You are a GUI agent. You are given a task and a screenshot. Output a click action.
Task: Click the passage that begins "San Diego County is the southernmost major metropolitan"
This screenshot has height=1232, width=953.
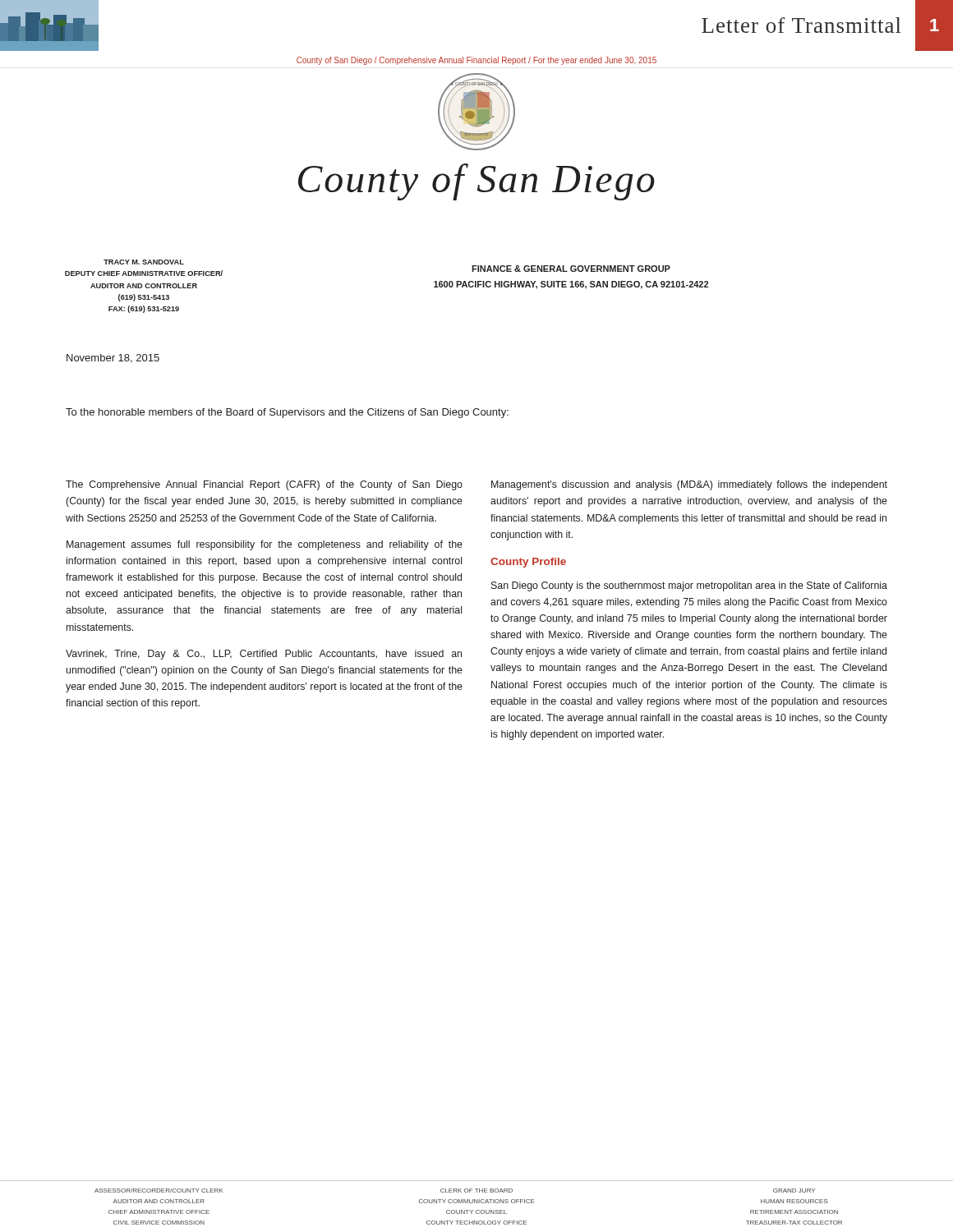point(689,660)
